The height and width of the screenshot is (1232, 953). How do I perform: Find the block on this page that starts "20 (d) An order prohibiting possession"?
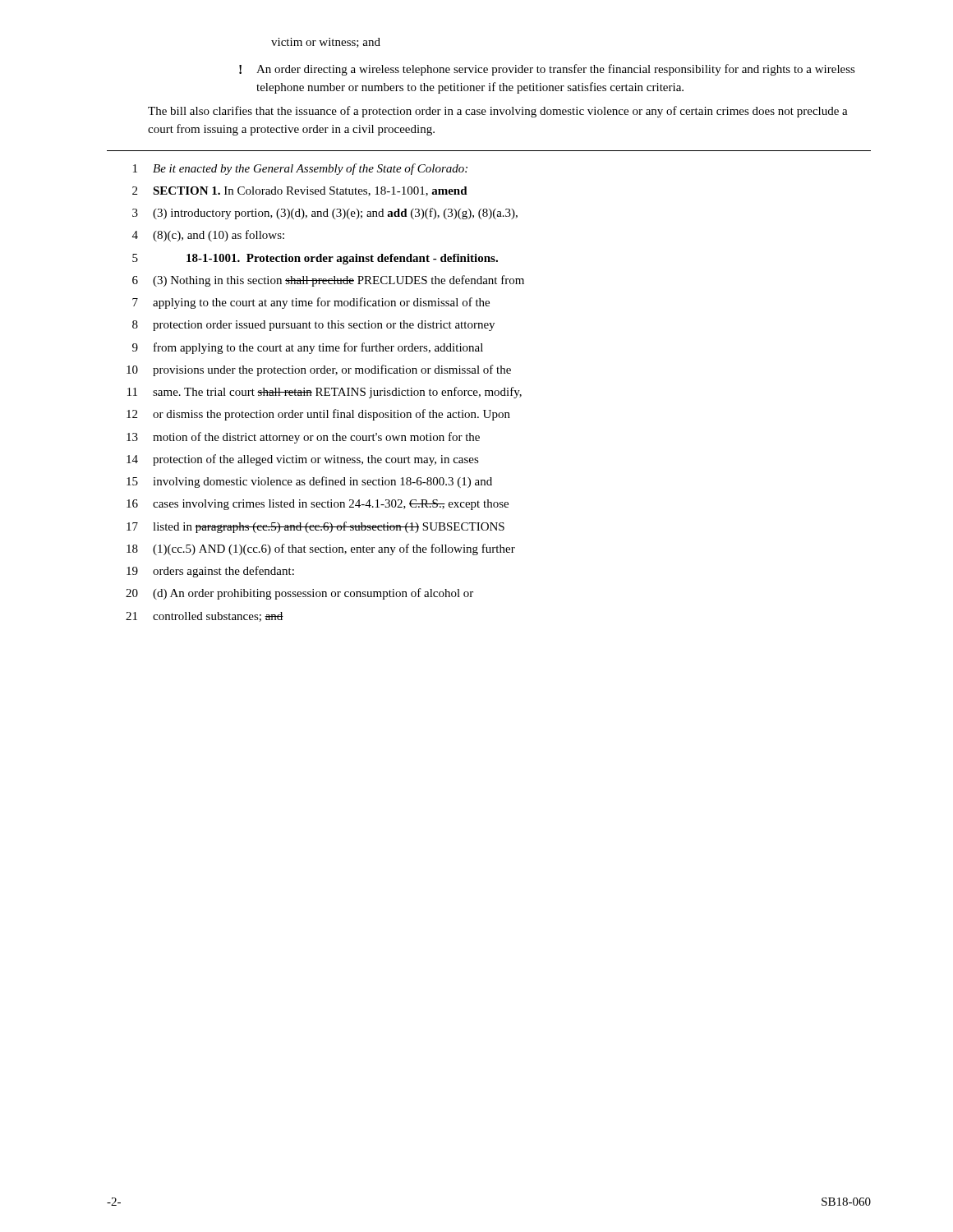pos(299,594)
